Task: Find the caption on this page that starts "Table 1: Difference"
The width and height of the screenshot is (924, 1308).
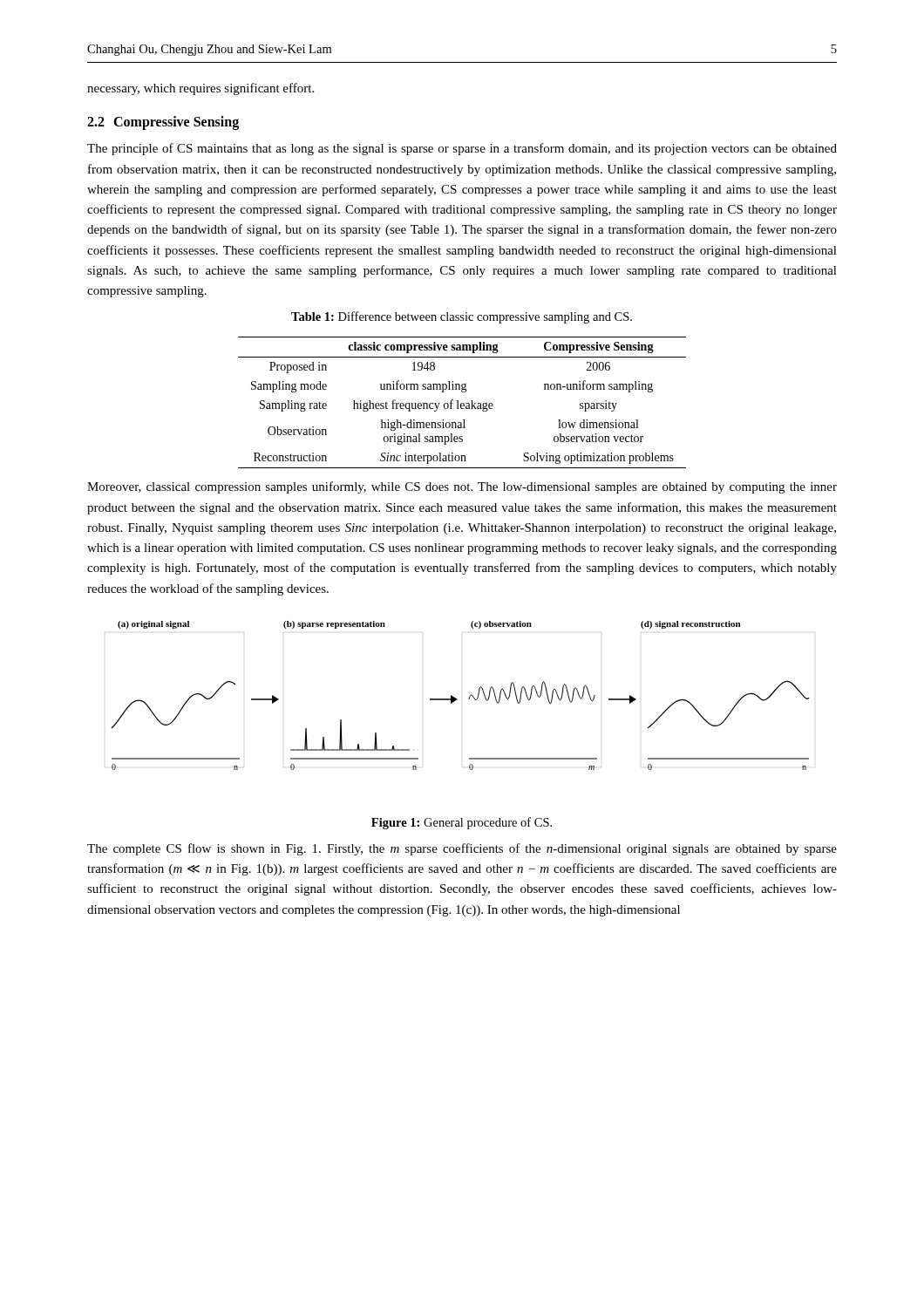Action: click(462, 317)
